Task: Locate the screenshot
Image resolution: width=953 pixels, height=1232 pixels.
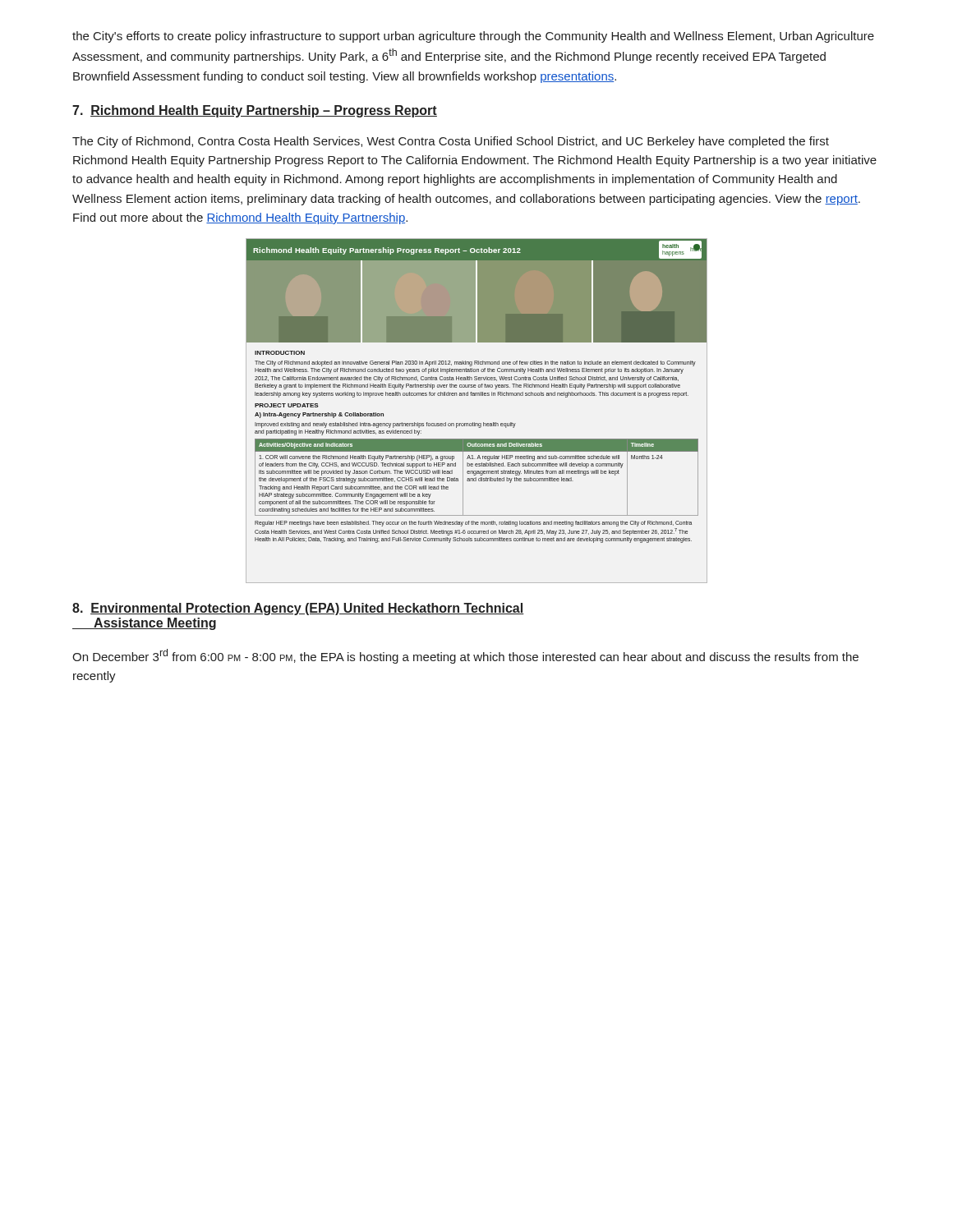Action: (476, 411)
